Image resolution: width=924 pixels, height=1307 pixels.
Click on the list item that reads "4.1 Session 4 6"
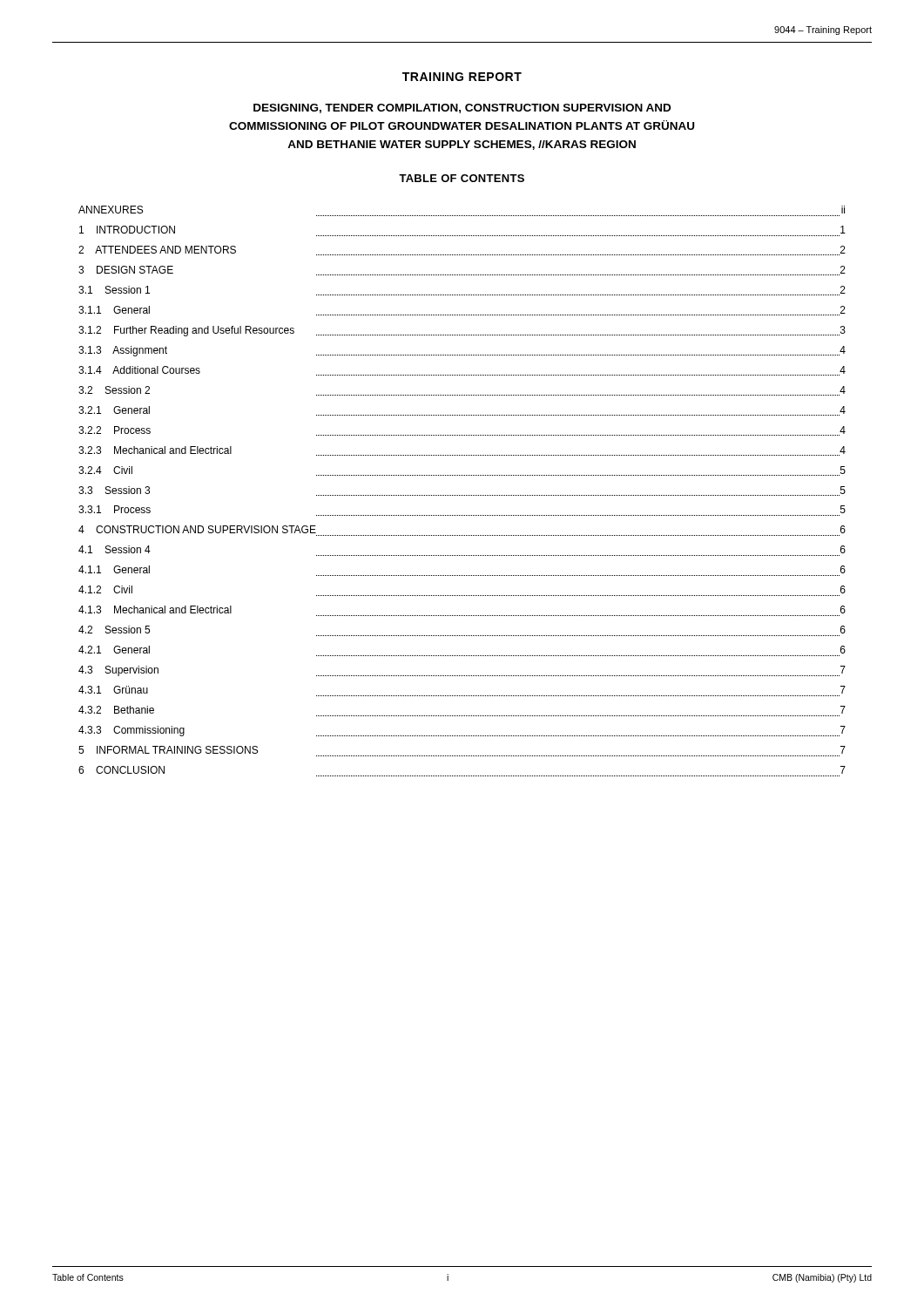pyautogui.click(x=462, y=550)
